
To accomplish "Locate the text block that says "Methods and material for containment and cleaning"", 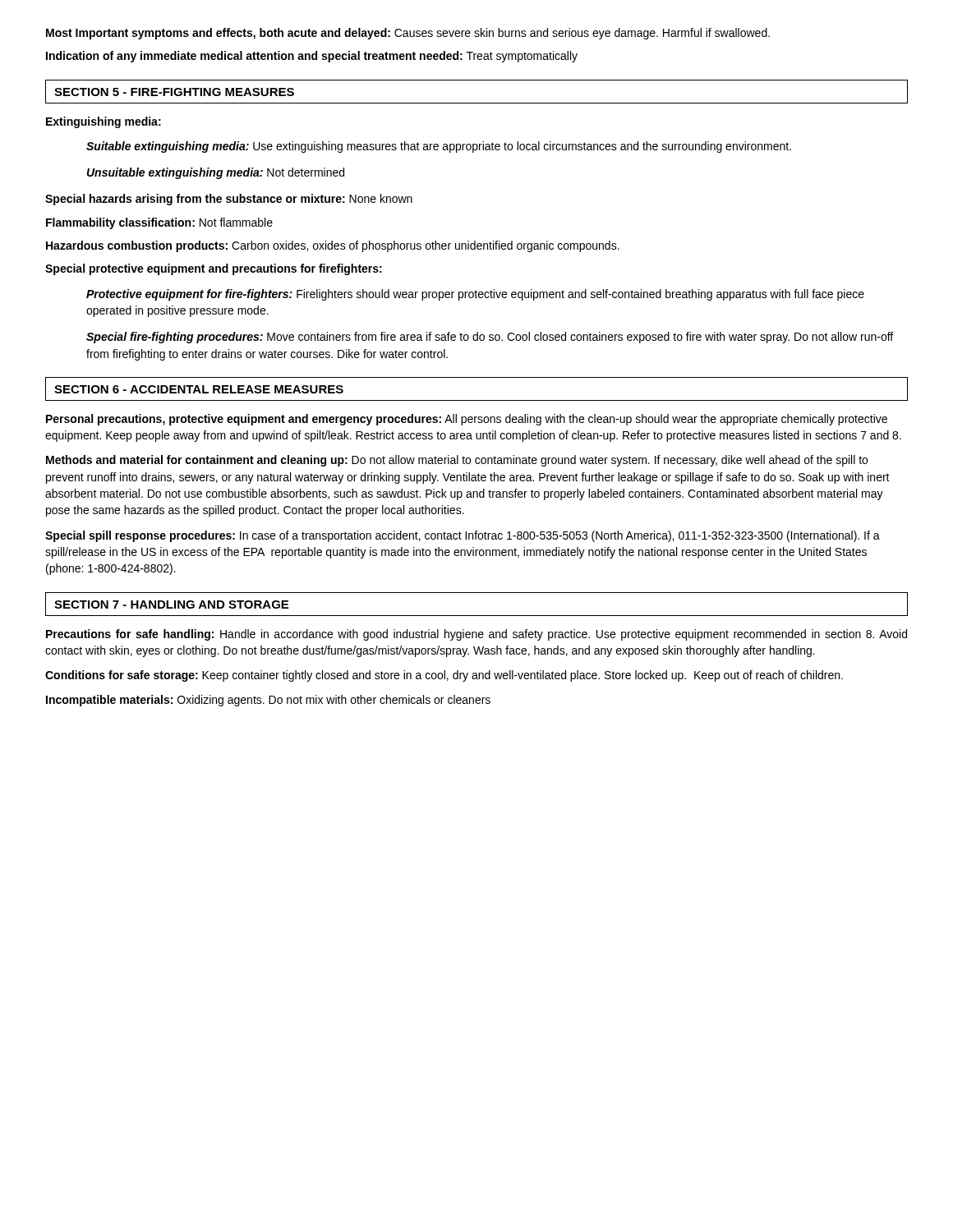I will pyautogui.click(x=467, y=485).
